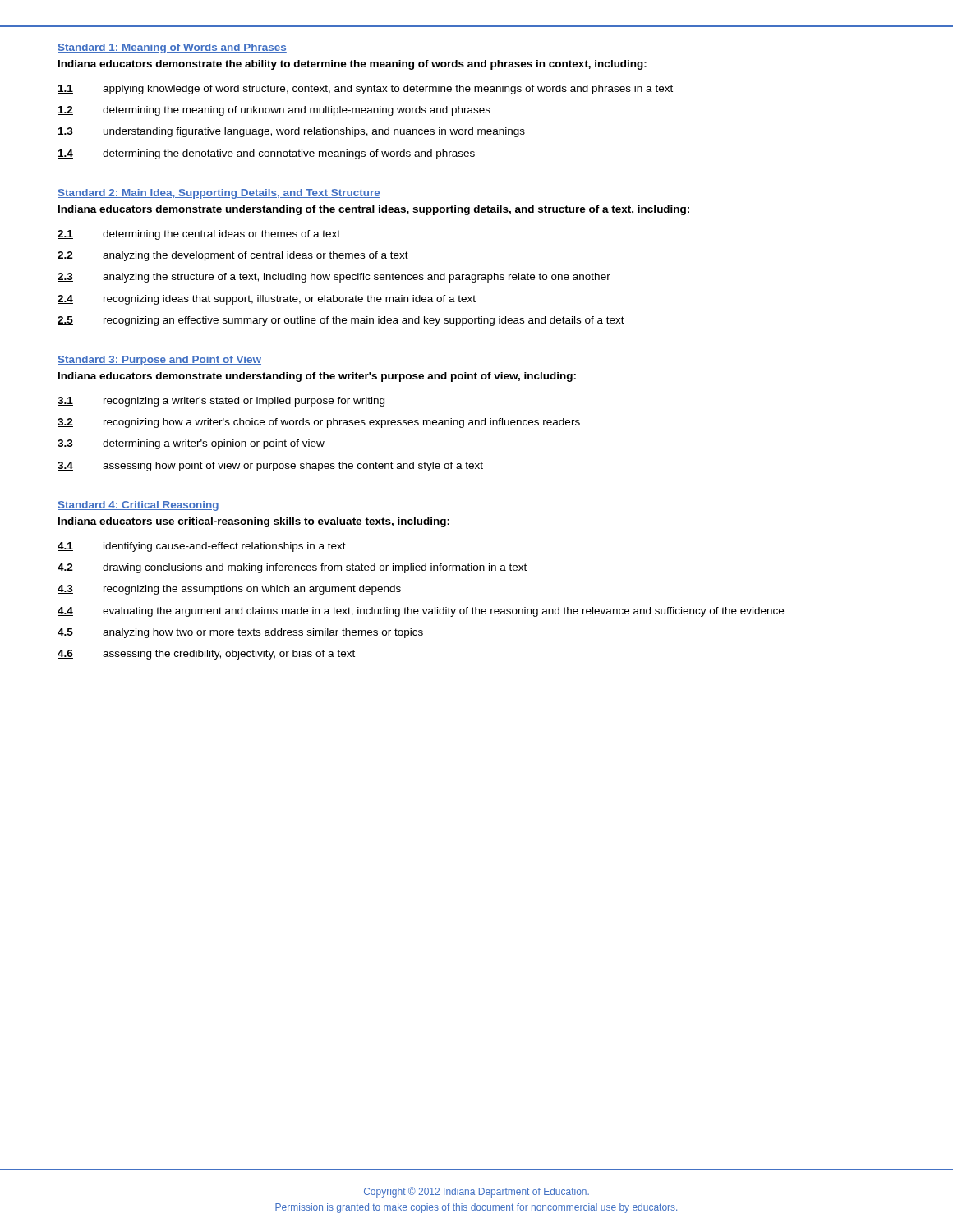Locate the list item containing "2.2 analyzing the development of central ideas or"
The image size is (953, 1232).
(x=233, y=256)
